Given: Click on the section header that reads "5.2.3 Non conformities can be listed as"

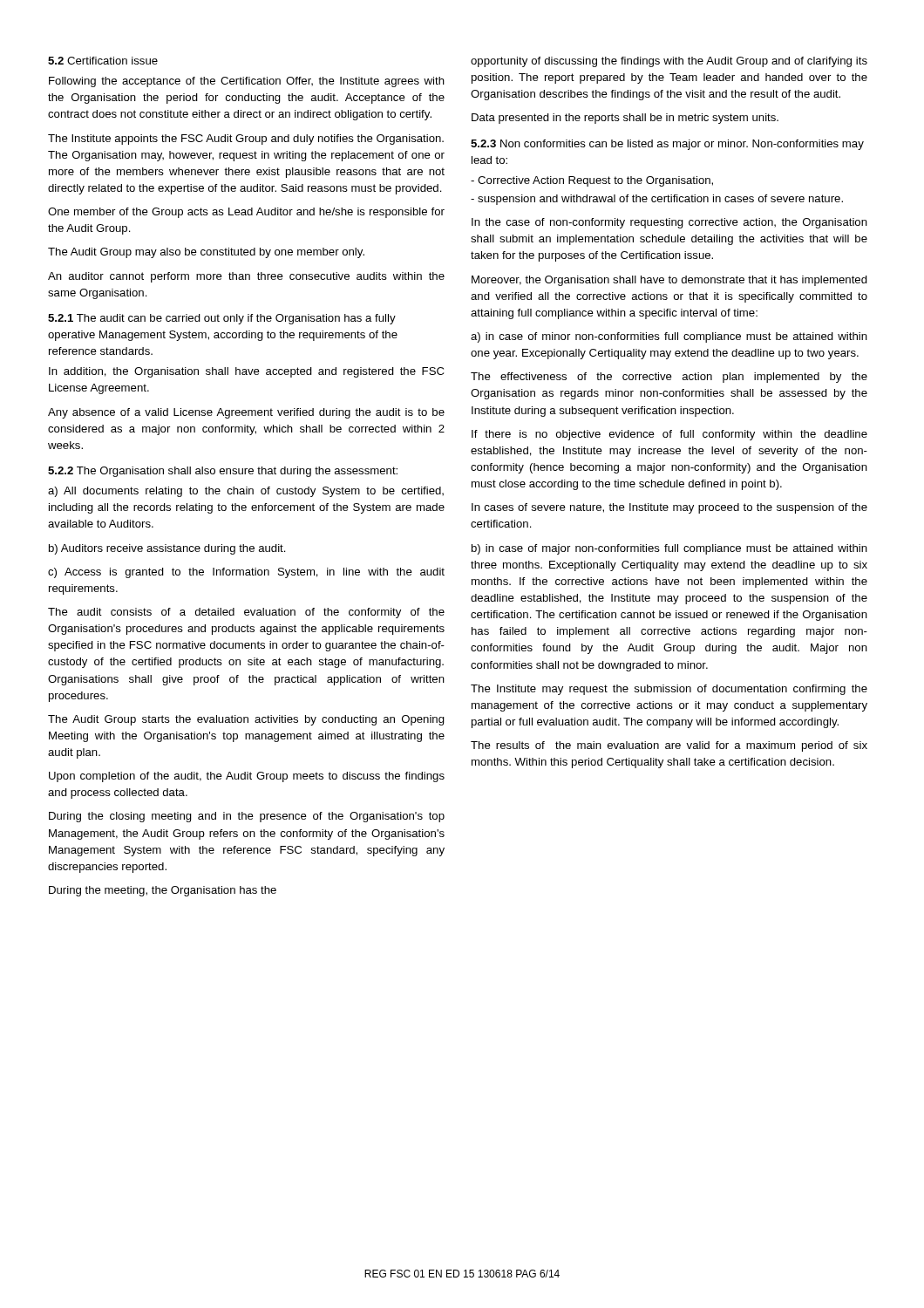Looking at the screenshot, I should coord(667,151).
